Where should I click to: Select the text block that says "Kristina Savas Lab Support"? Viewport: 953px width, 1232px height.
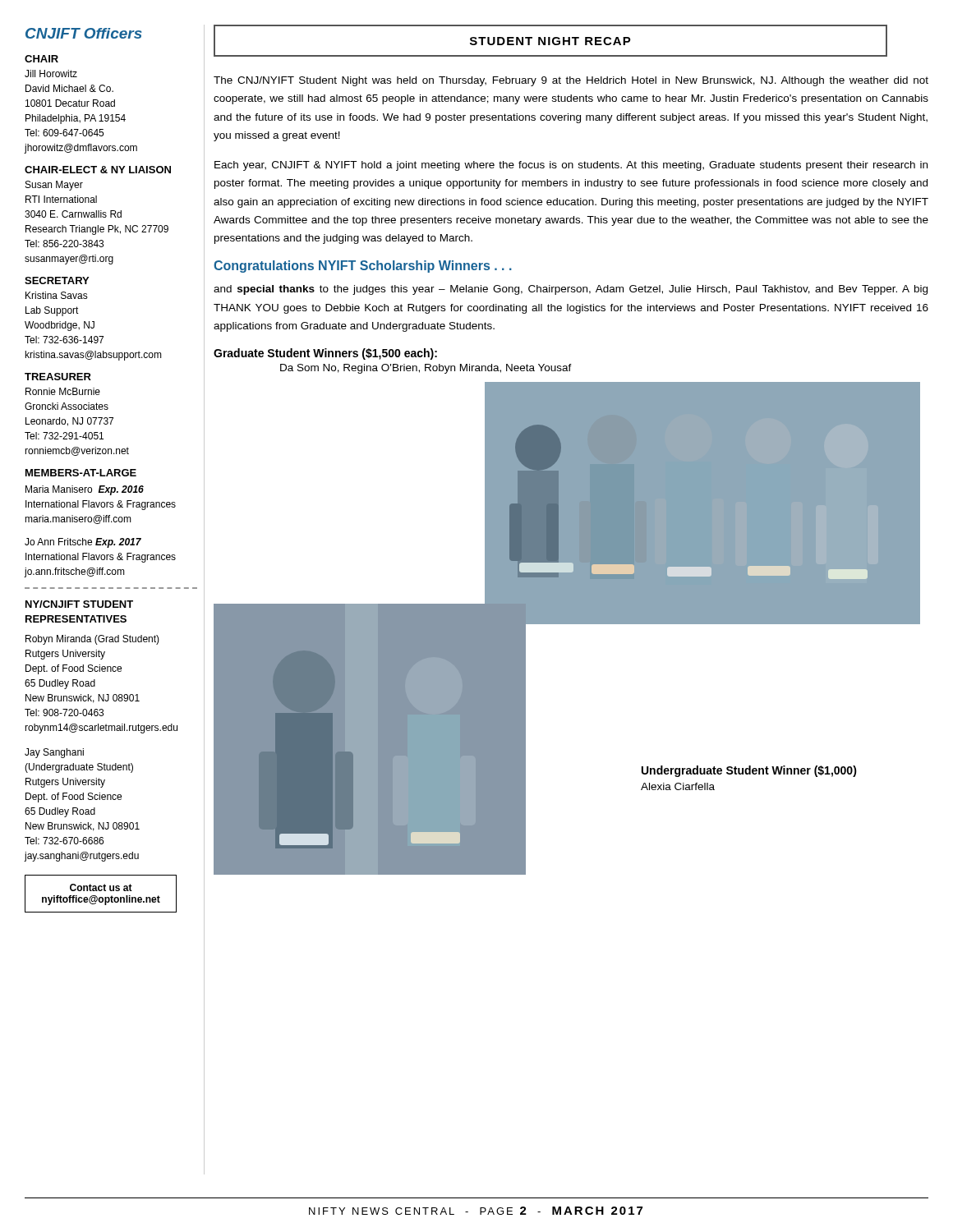[93, 325]
